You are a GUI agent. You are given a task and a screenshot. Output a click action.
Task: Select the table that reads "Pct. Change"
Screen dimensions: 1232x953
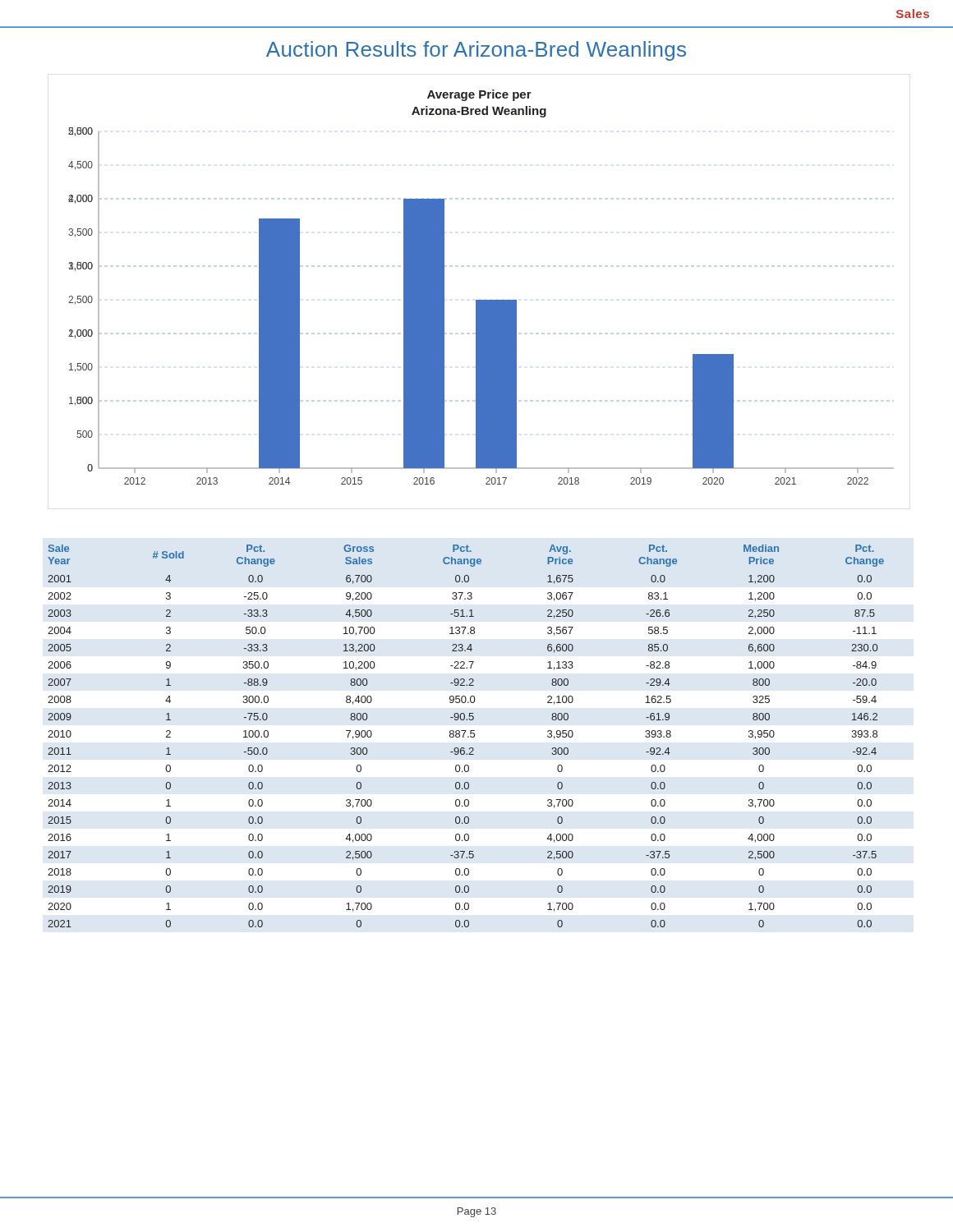(x=478, y=735)
